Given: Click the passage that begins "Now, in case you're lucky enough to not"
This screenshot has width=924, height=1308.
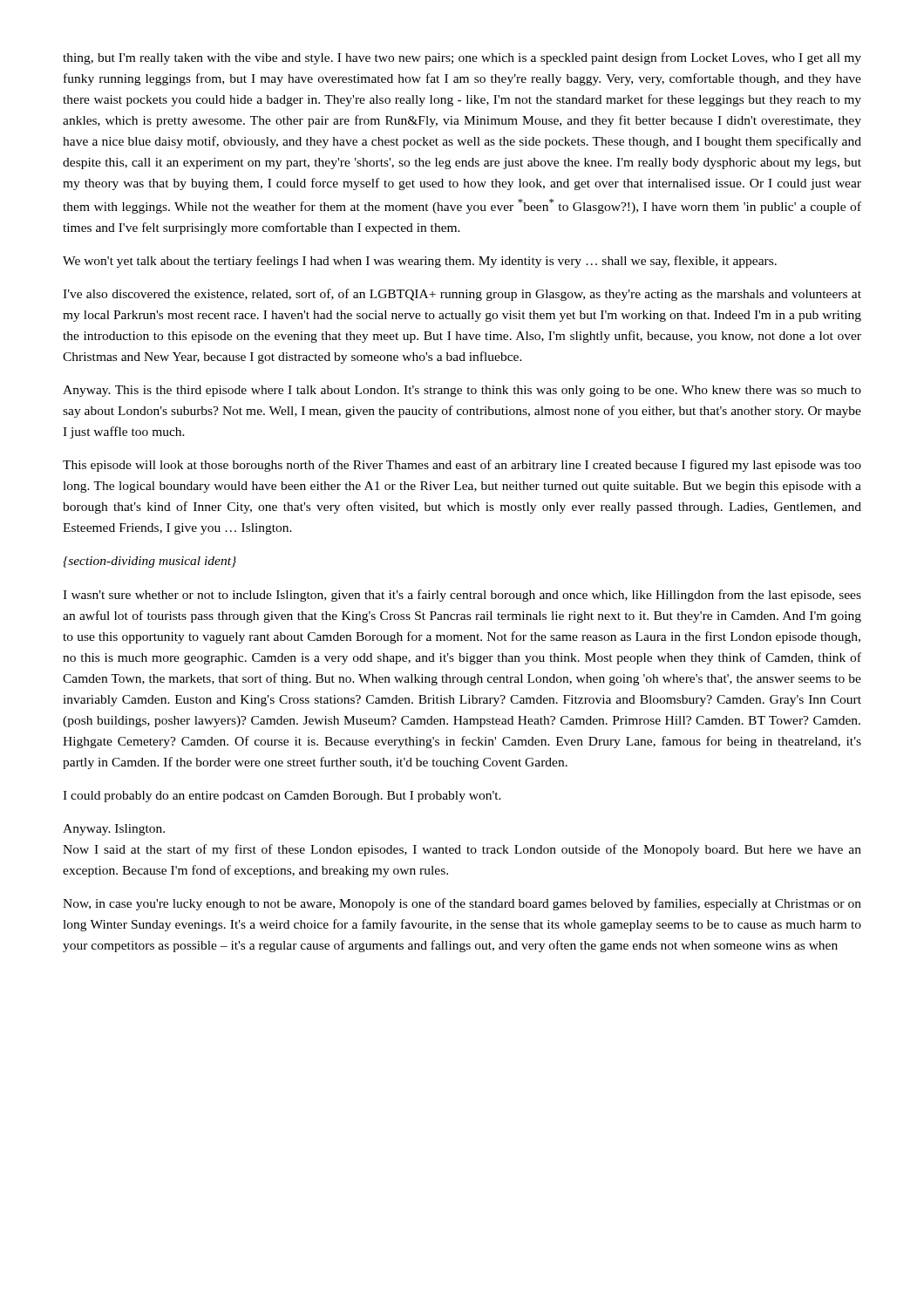Looking at the screenshot, I should (462, 924).
